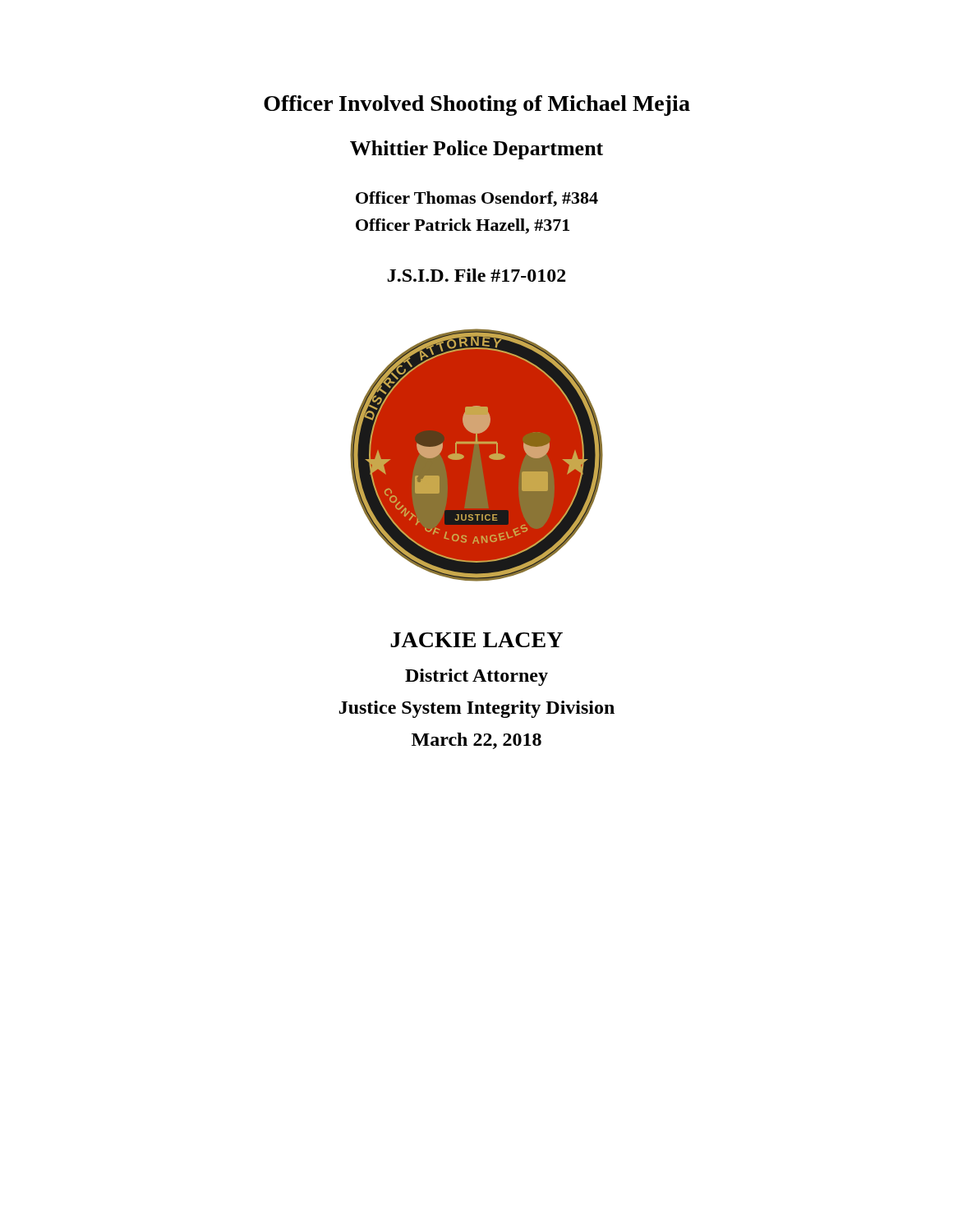Locate the title containing "Whittier Police Department"
953x1232 pixels.
(476, 149)
